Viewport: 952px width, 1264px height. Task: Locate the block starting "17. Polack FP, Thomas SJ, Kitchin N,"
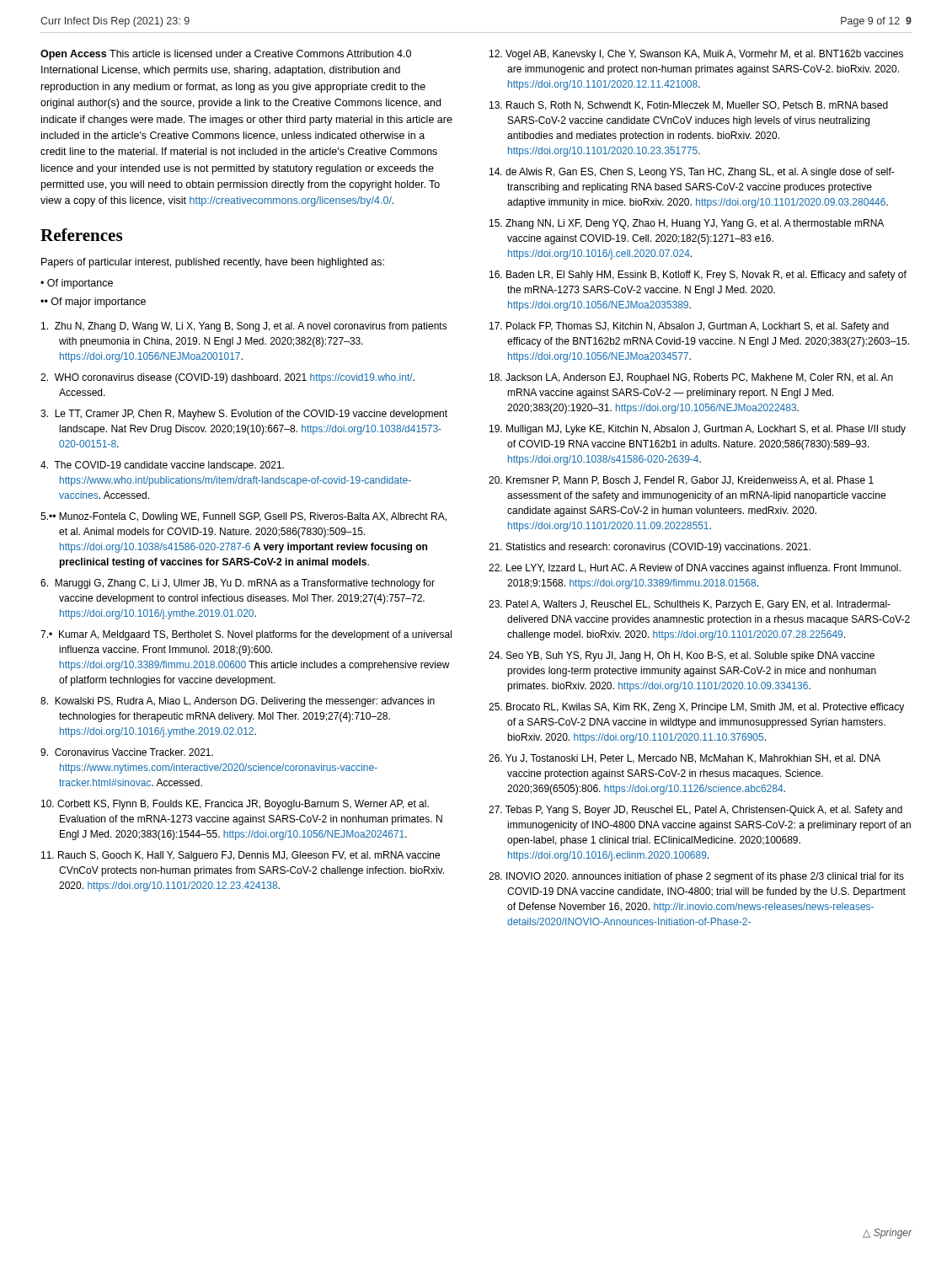pos(699,341)
